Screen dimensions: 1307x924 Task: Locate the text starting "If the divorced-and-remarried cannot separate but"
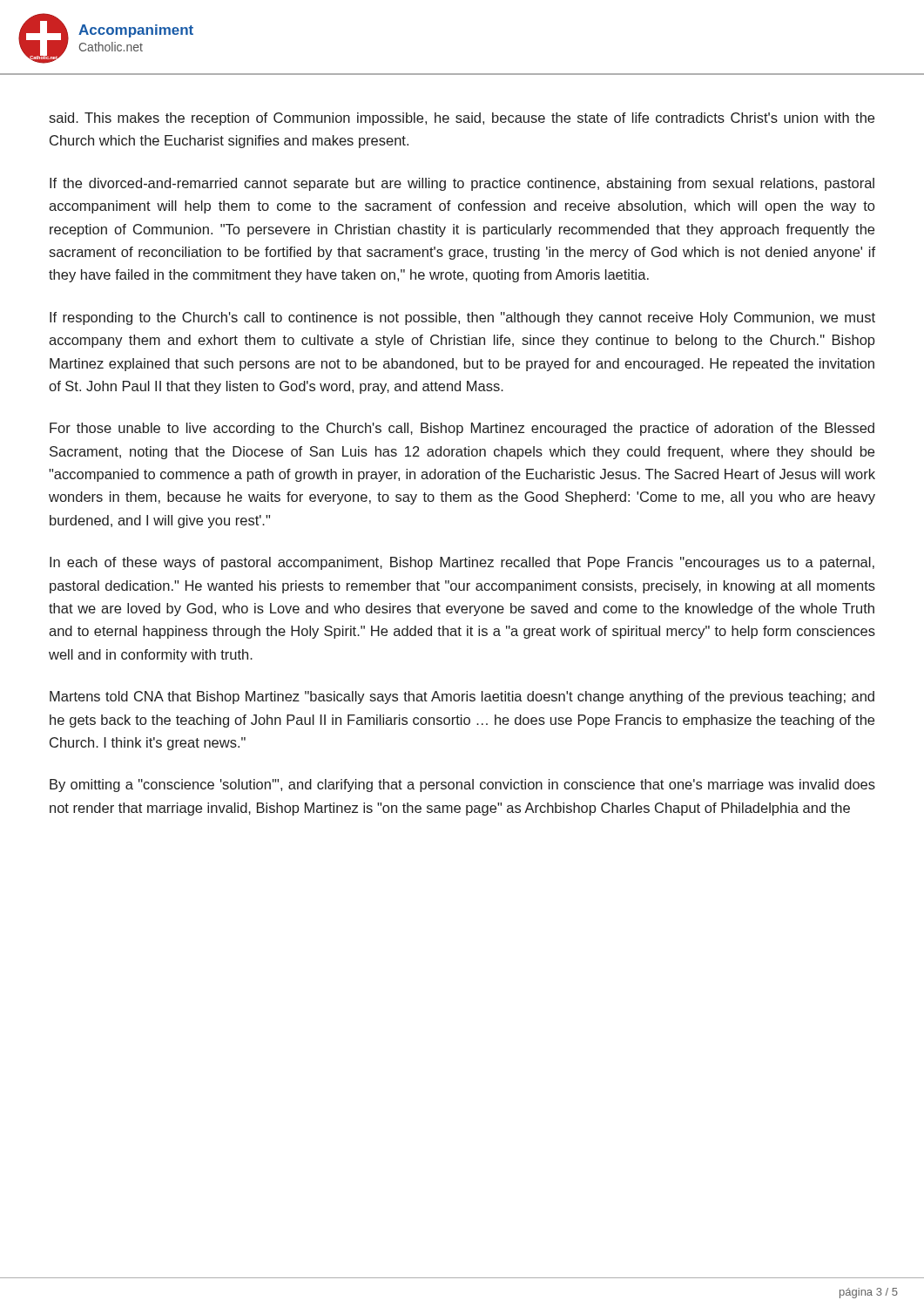click(x=462, y=229)
